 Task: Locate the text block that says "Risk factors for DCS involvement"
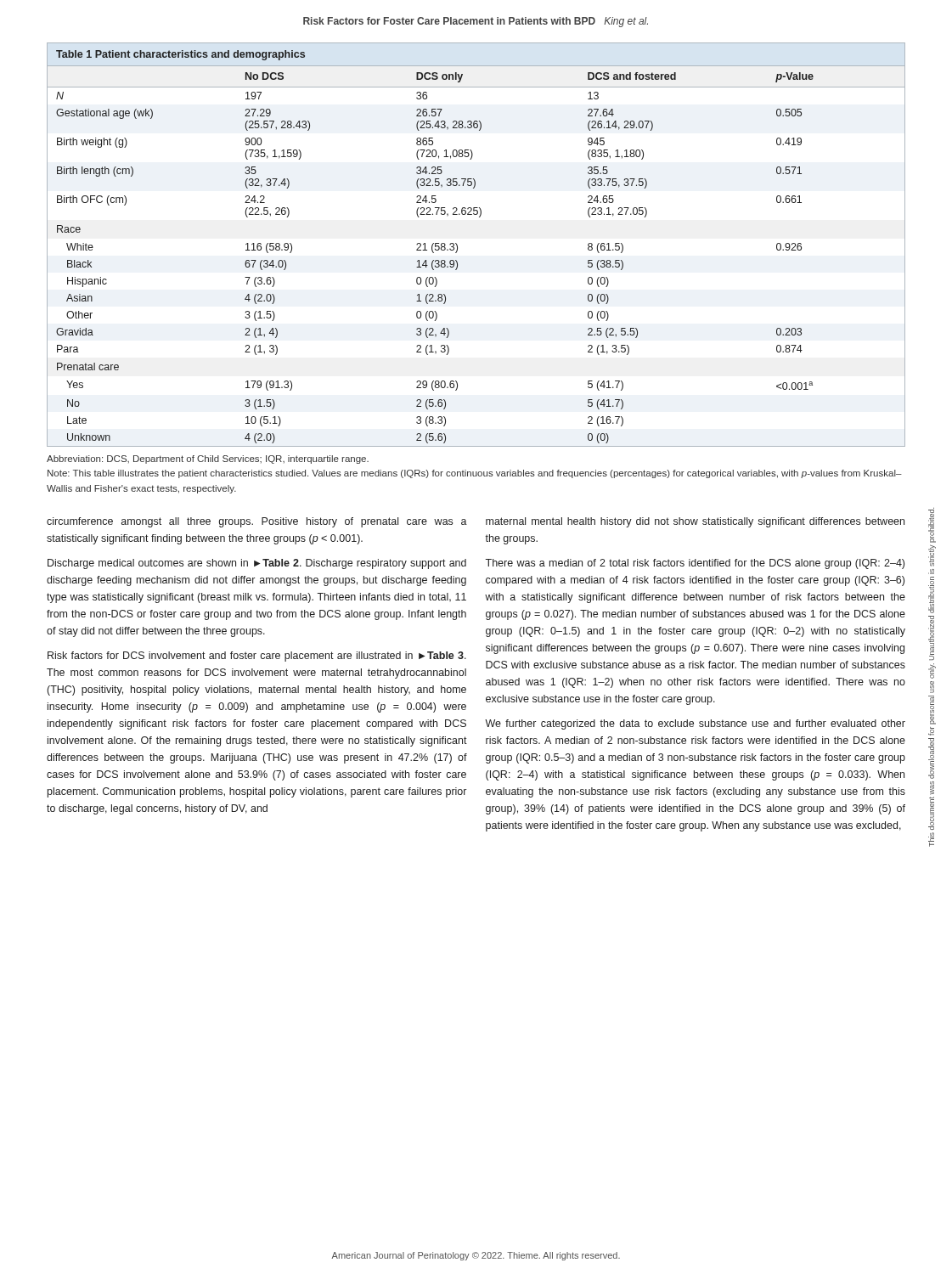pyautogui.click(x=257, y=732)
